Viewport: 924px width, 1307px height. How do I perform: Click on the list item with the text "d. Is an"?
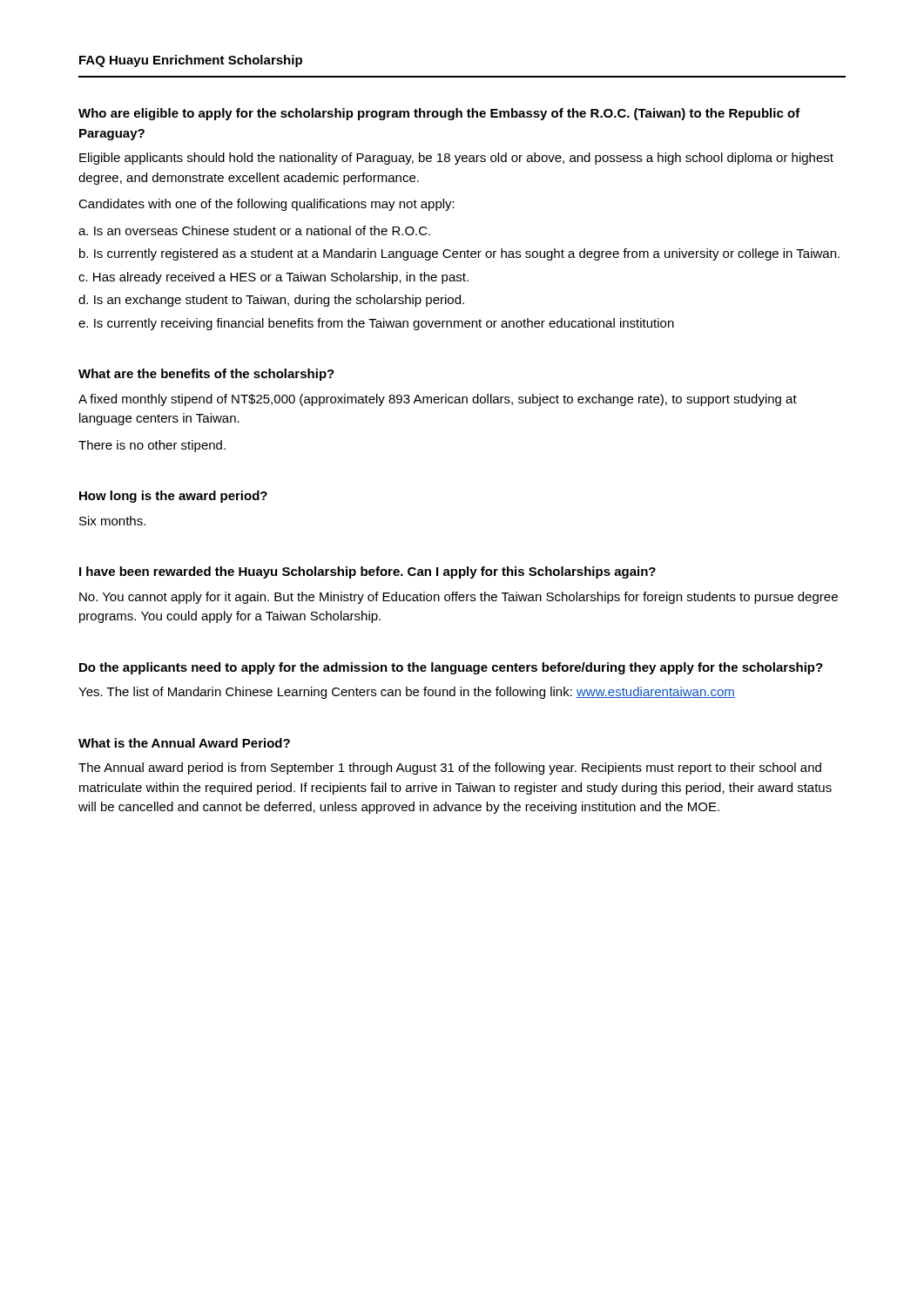pyautogui.click(x=272, y=299)
